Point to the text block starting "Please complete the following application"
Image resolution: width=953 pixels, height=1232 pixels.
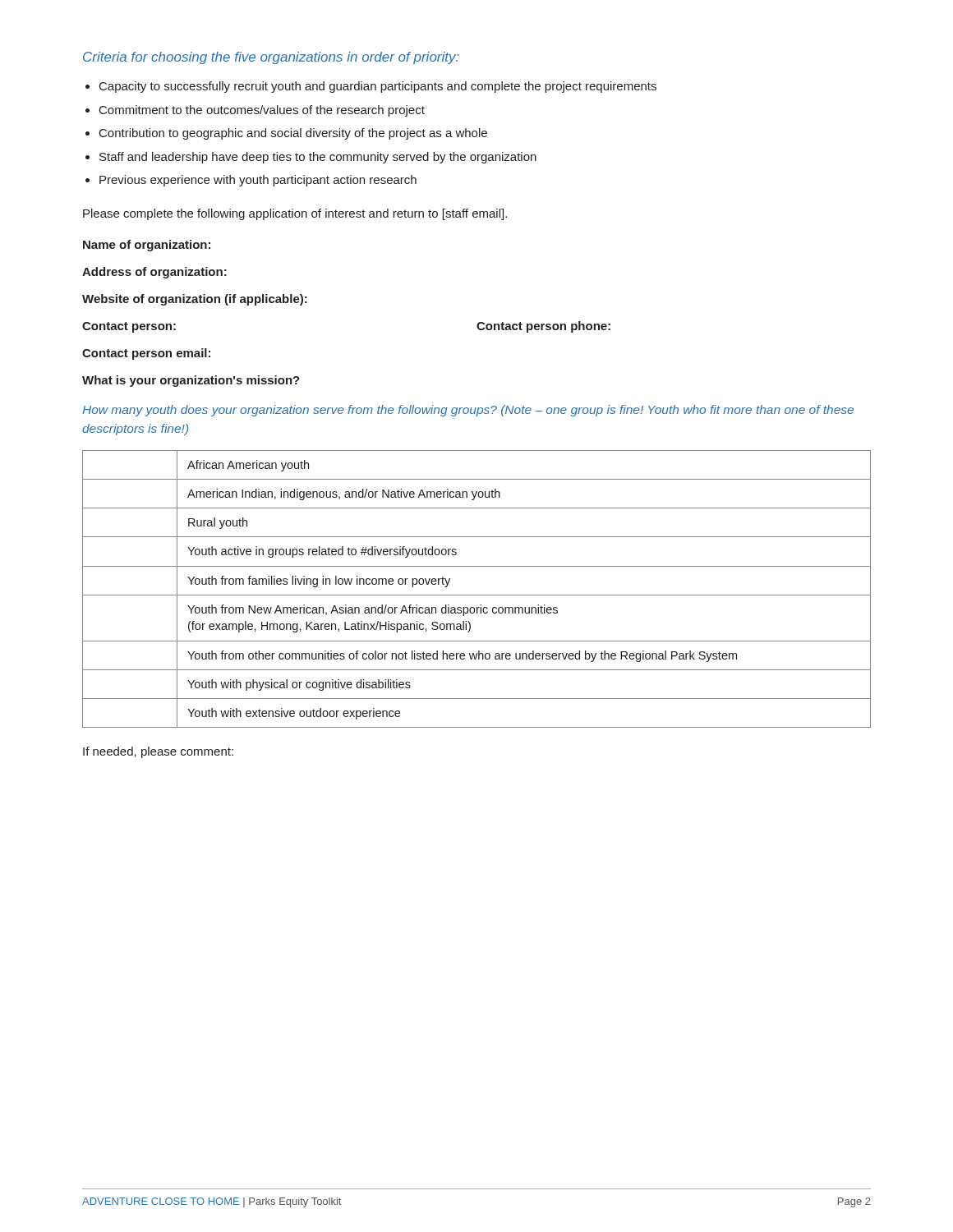point(295,213)
